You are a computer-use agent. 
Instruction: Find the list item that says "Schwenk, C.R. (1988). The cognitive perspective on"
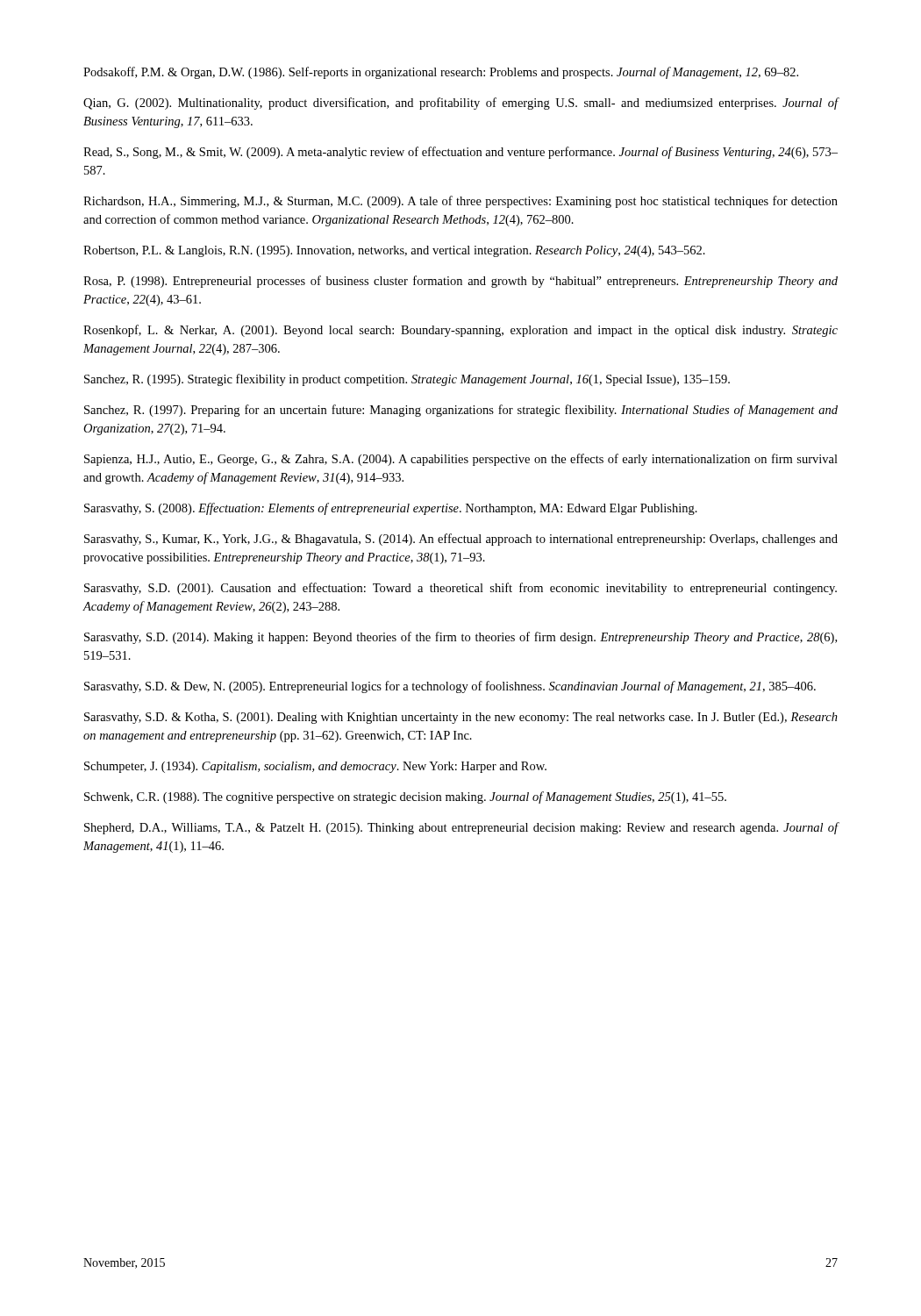click(x=405, y=797)
